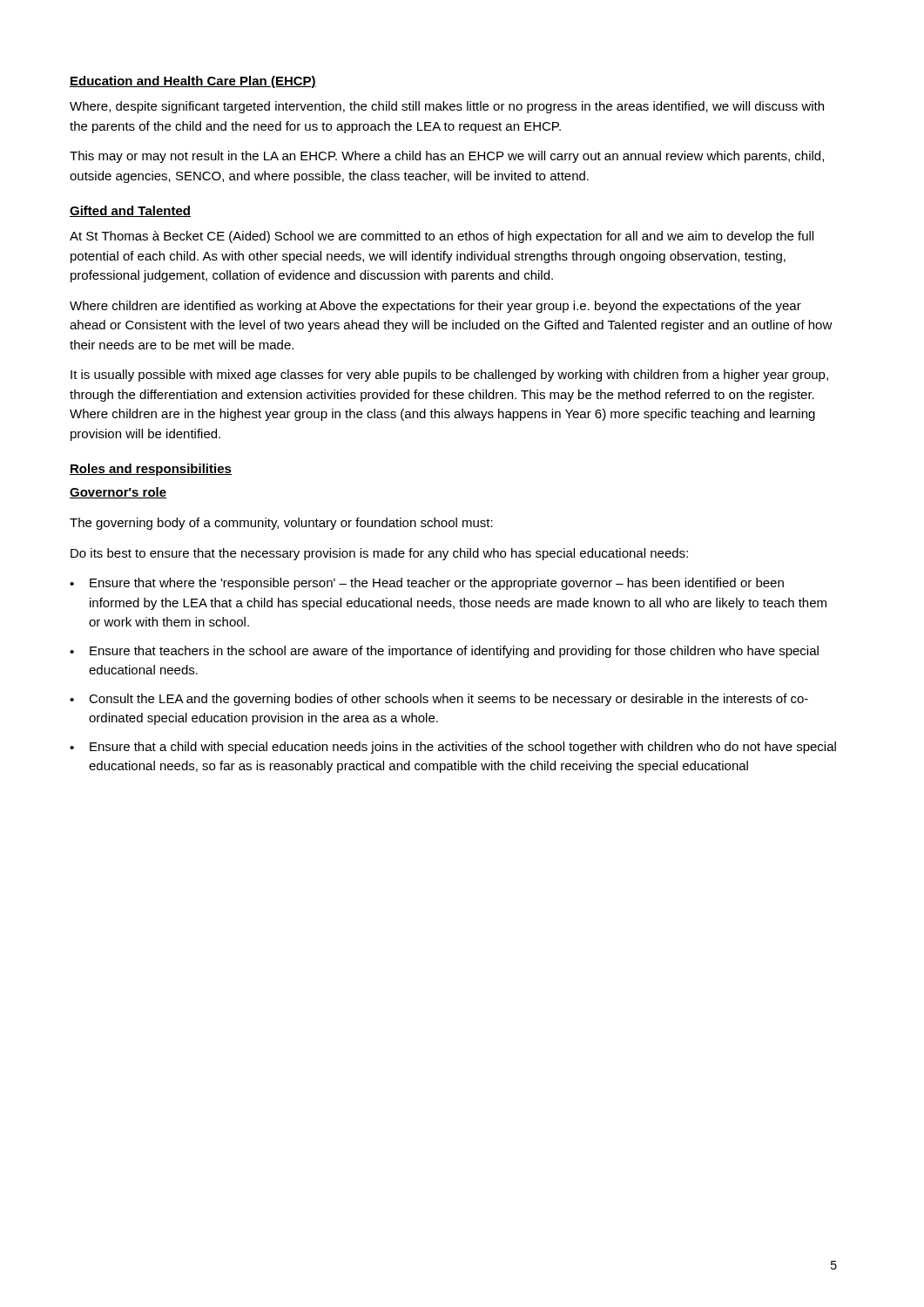The image size is (924, 1307).
Task: Point to the block beginning "Where children are identified as working at"
Action: [x=451, y=325]
